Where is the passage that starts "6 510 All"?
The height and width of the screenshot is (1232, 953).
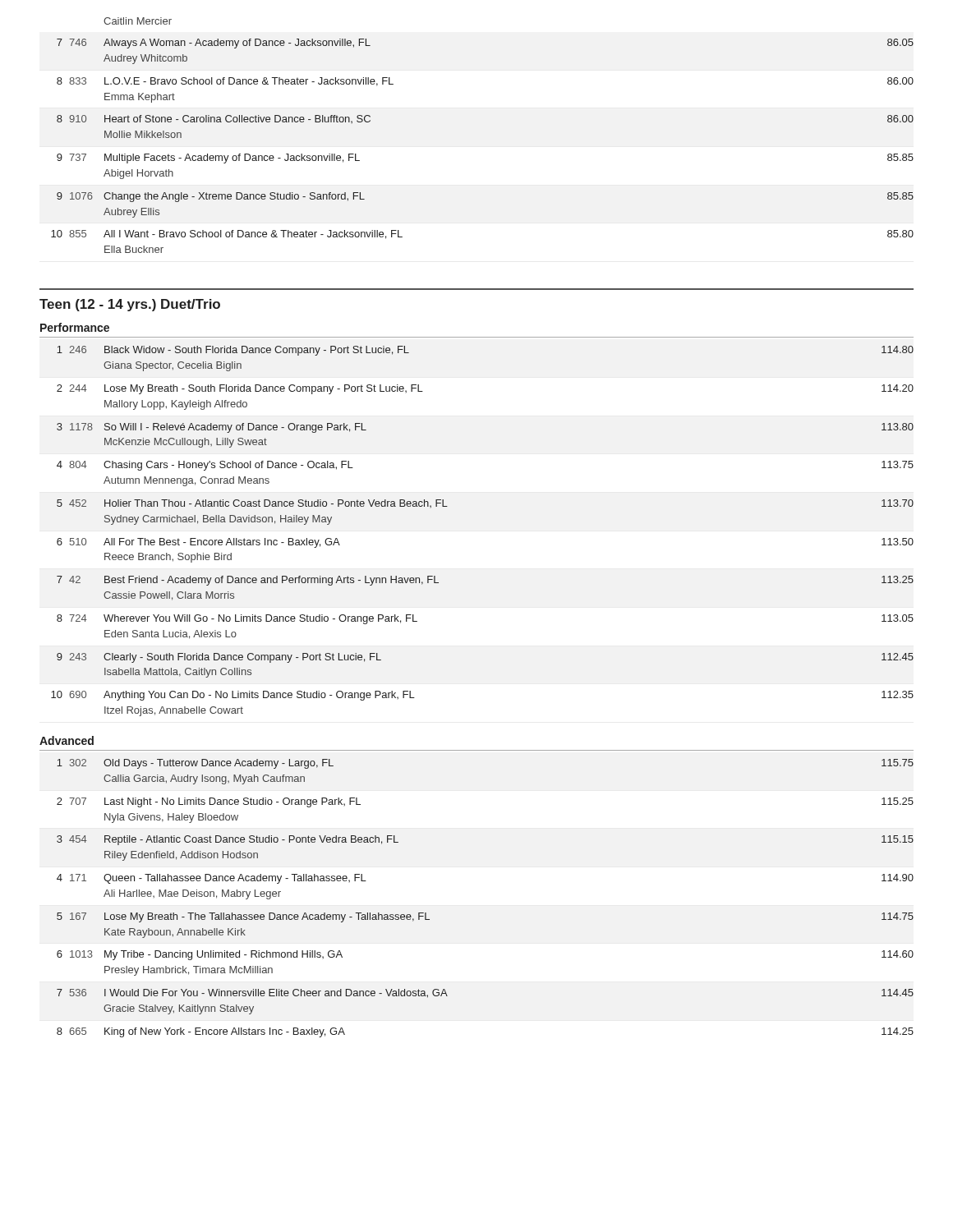[x=74, y=542]
